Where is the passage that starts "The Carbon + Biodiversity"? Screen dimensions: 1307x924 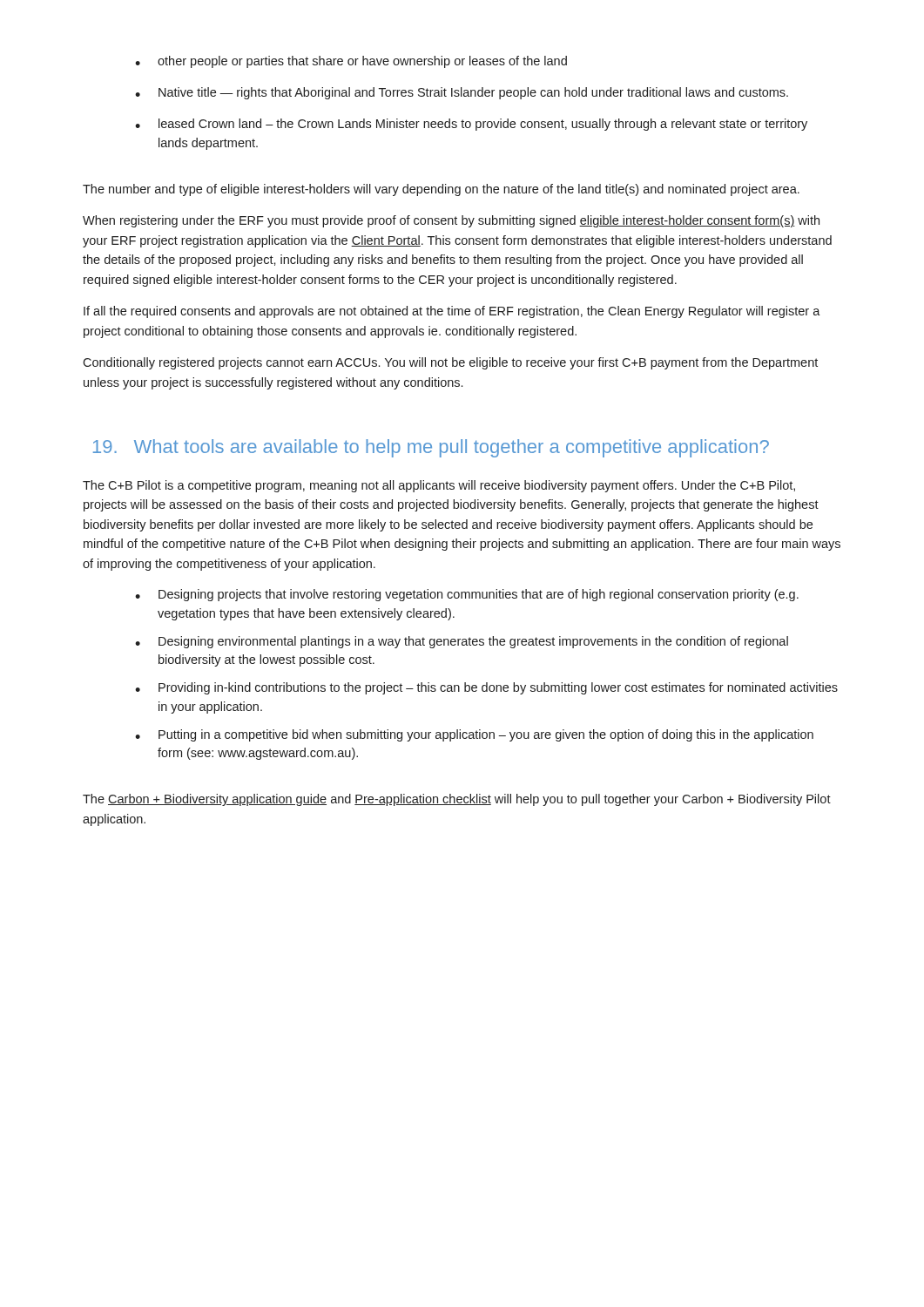457,809
